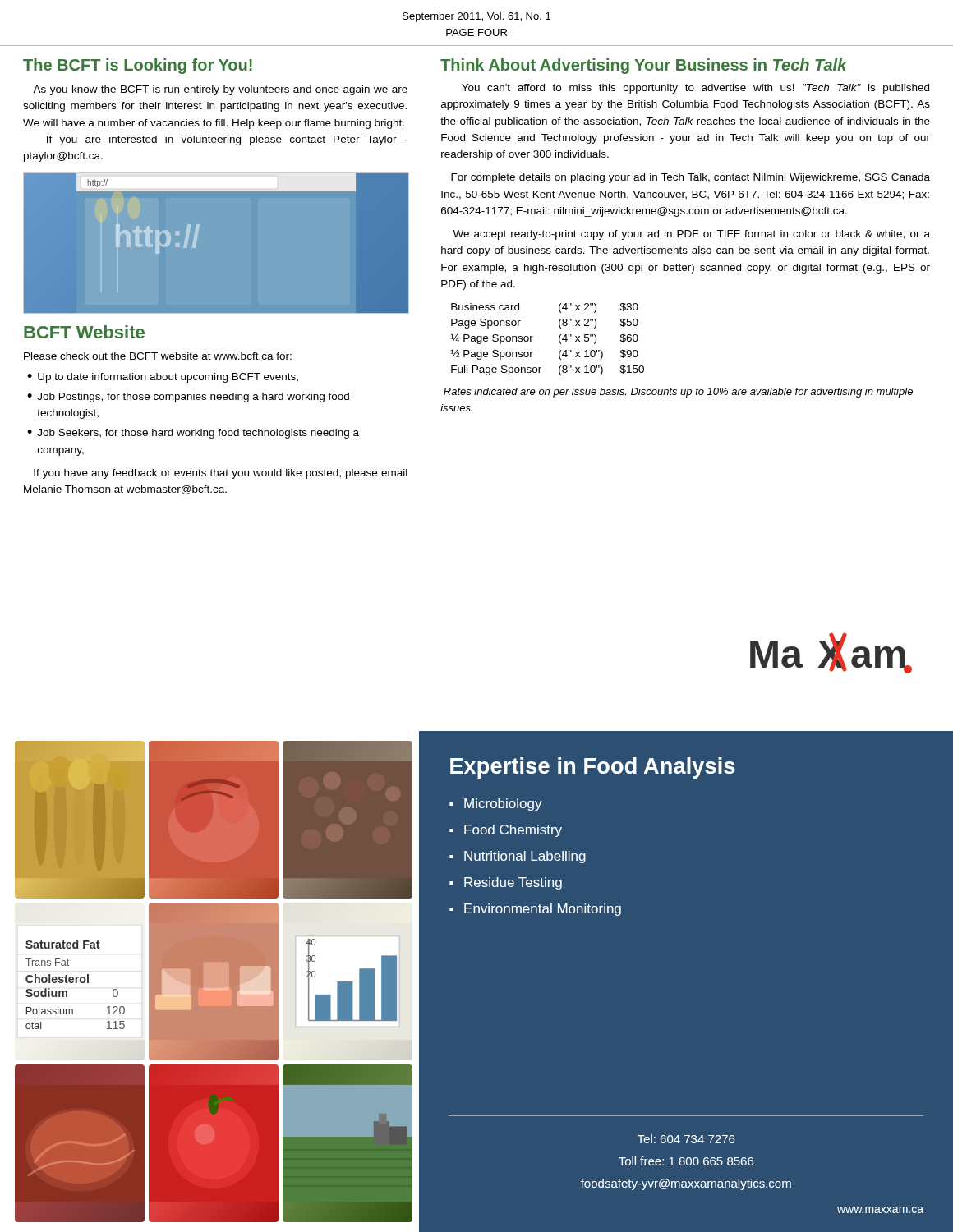Navigate to the text block starting "Please check out the BCFT website at www.bcft.ca"
The height and width of the screenshot is (1232, 953).
click(x=158, y=356)
